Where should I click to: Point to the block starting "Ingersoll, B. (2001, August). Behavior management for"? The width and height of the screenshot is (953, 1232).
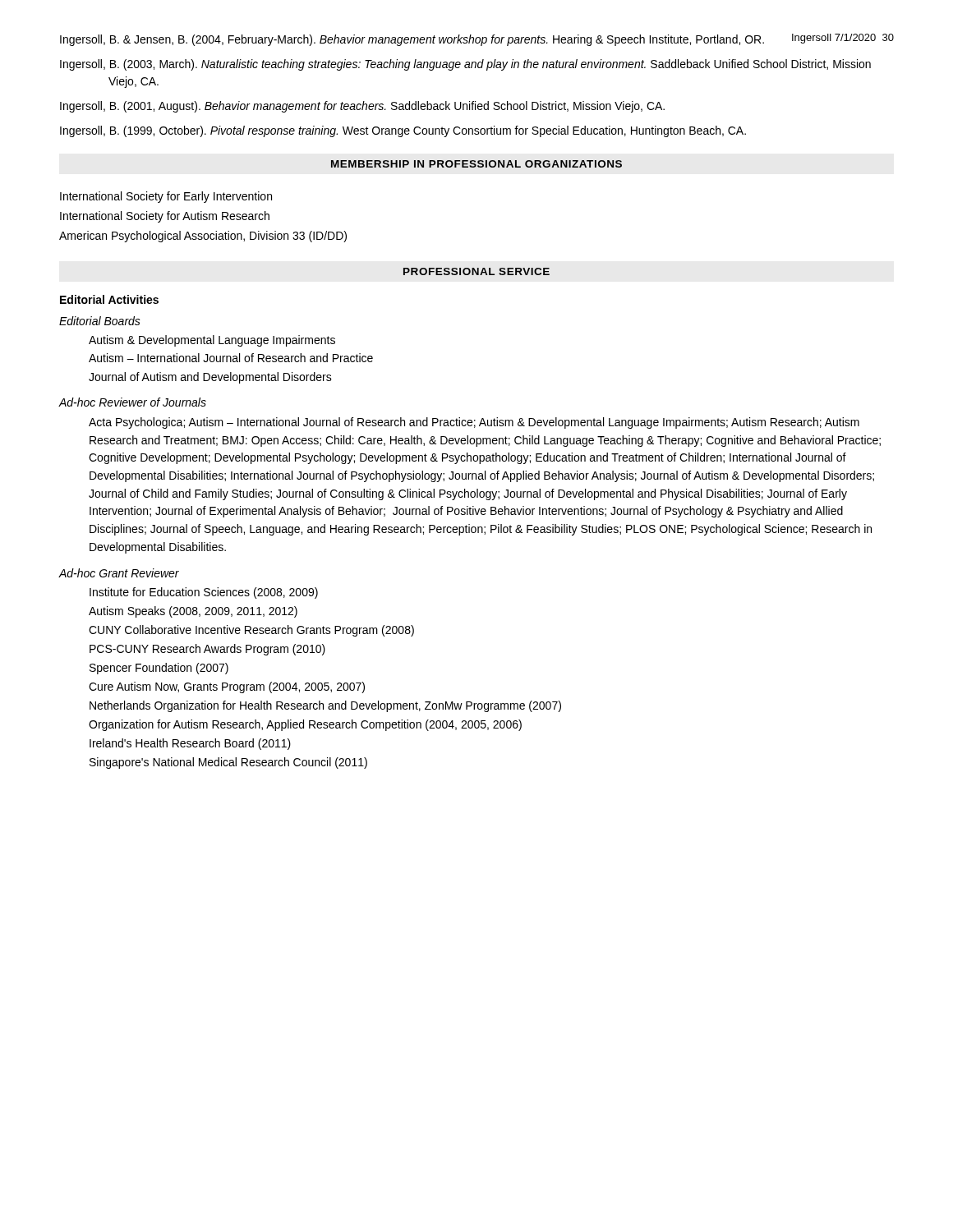point(362,106)
